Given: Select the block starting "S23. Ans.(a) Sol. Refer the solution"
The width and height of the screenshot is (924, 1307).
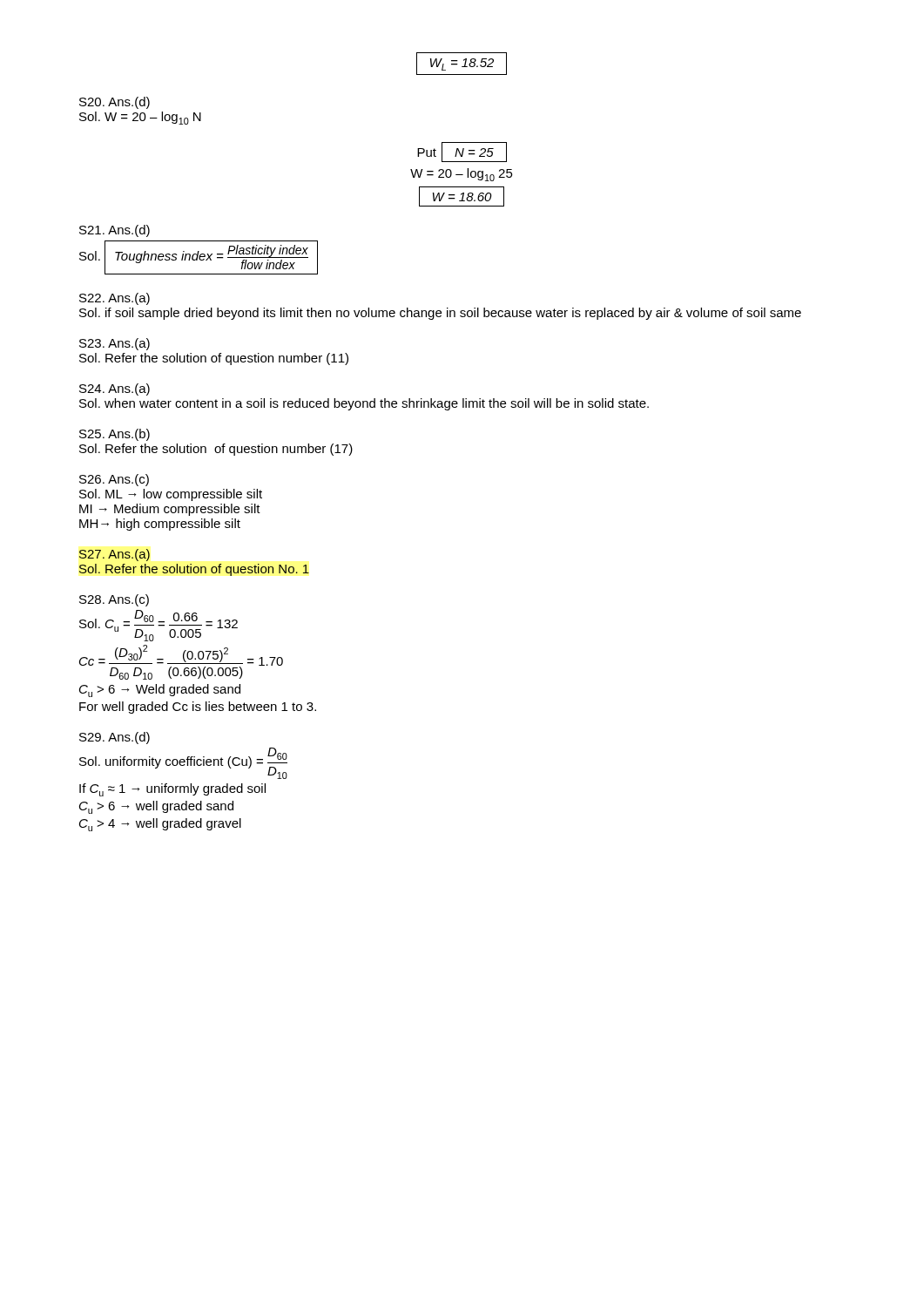Looking at the screenshot, I should coord(214,350).
